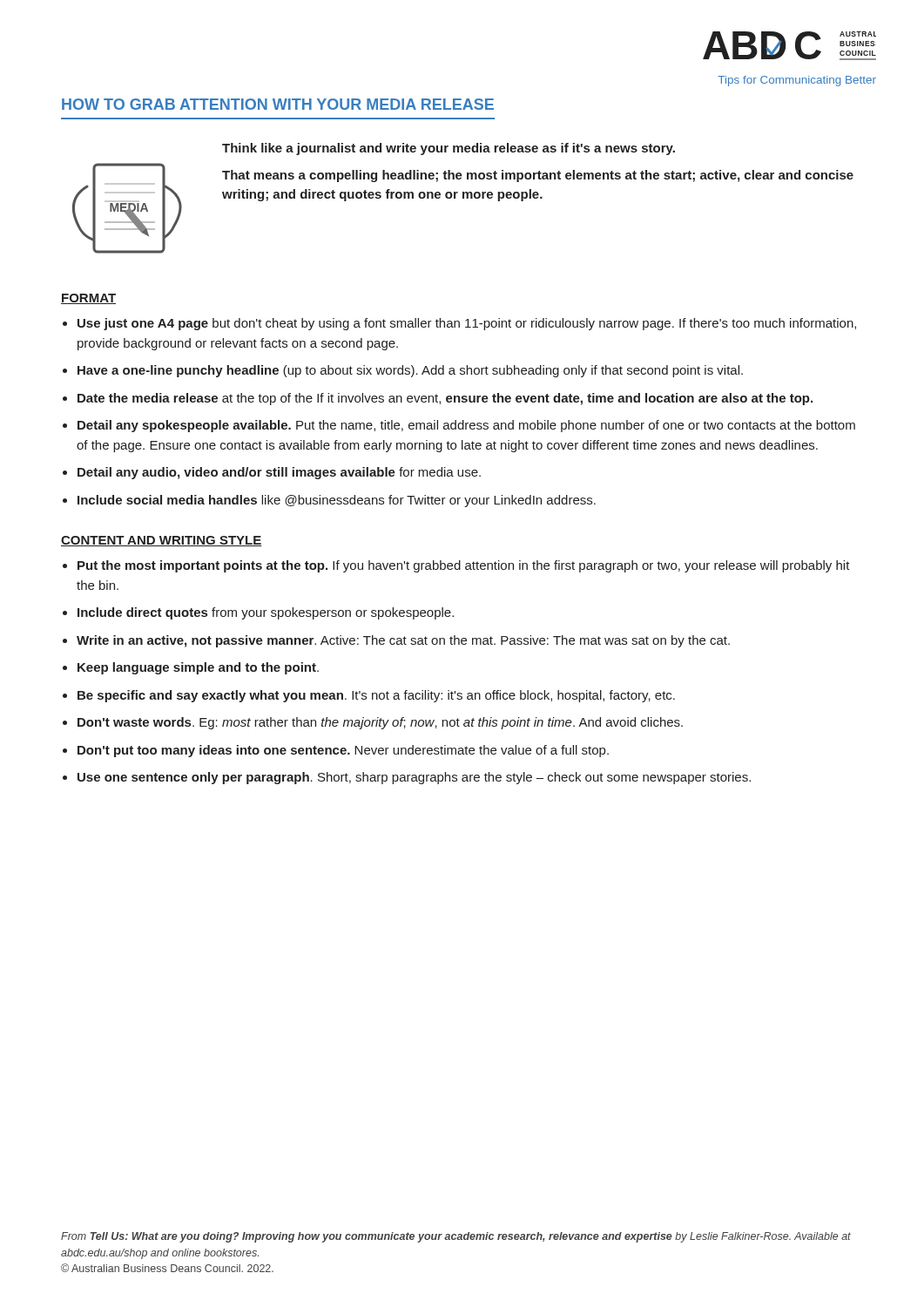The image size is (924, 1307).
Task: Find the list item containing "Use one sentence only per paragraph. Short, sharp"
Action: click(414, 777)
